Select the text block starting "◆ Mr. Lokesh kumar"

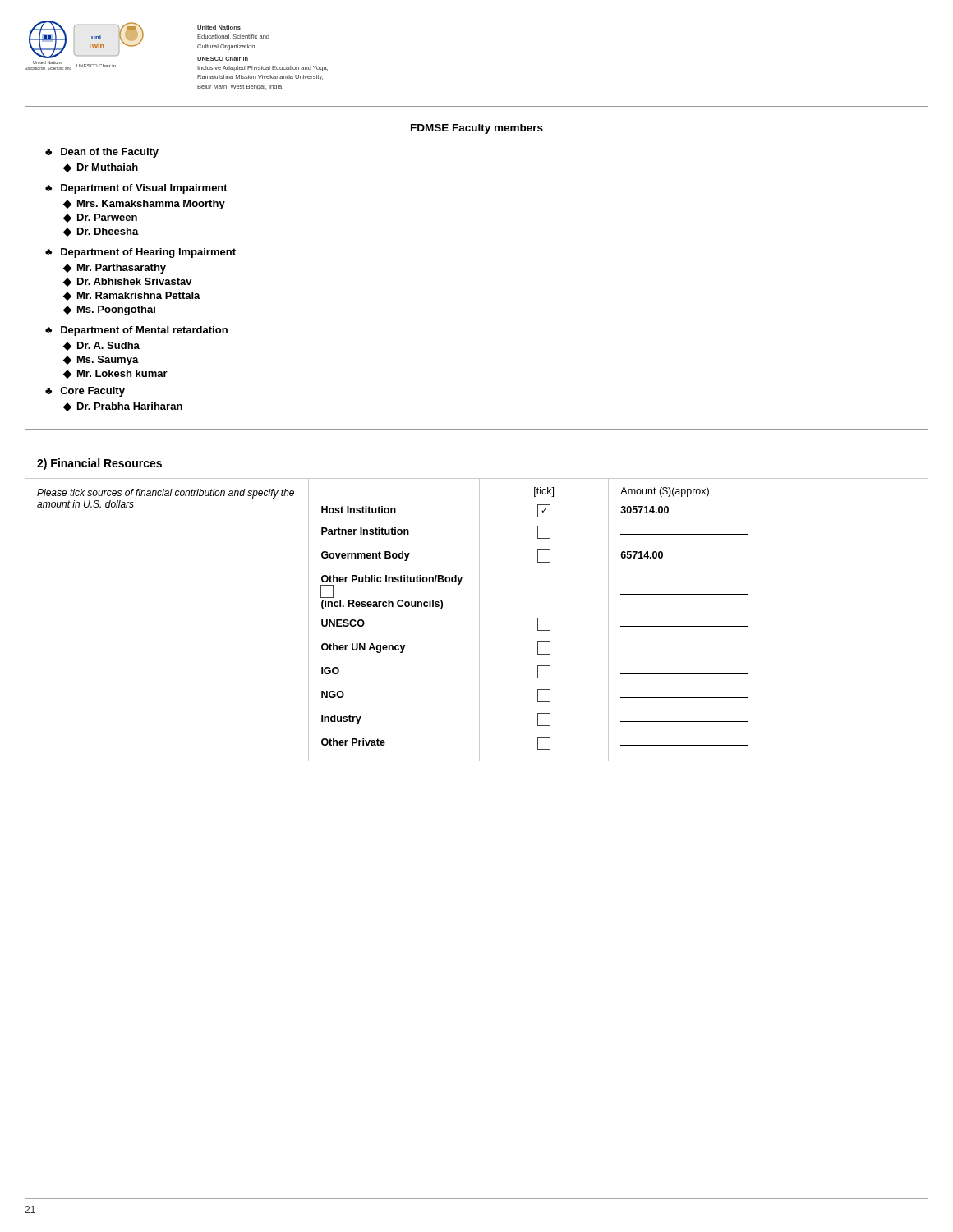point(115,373)
